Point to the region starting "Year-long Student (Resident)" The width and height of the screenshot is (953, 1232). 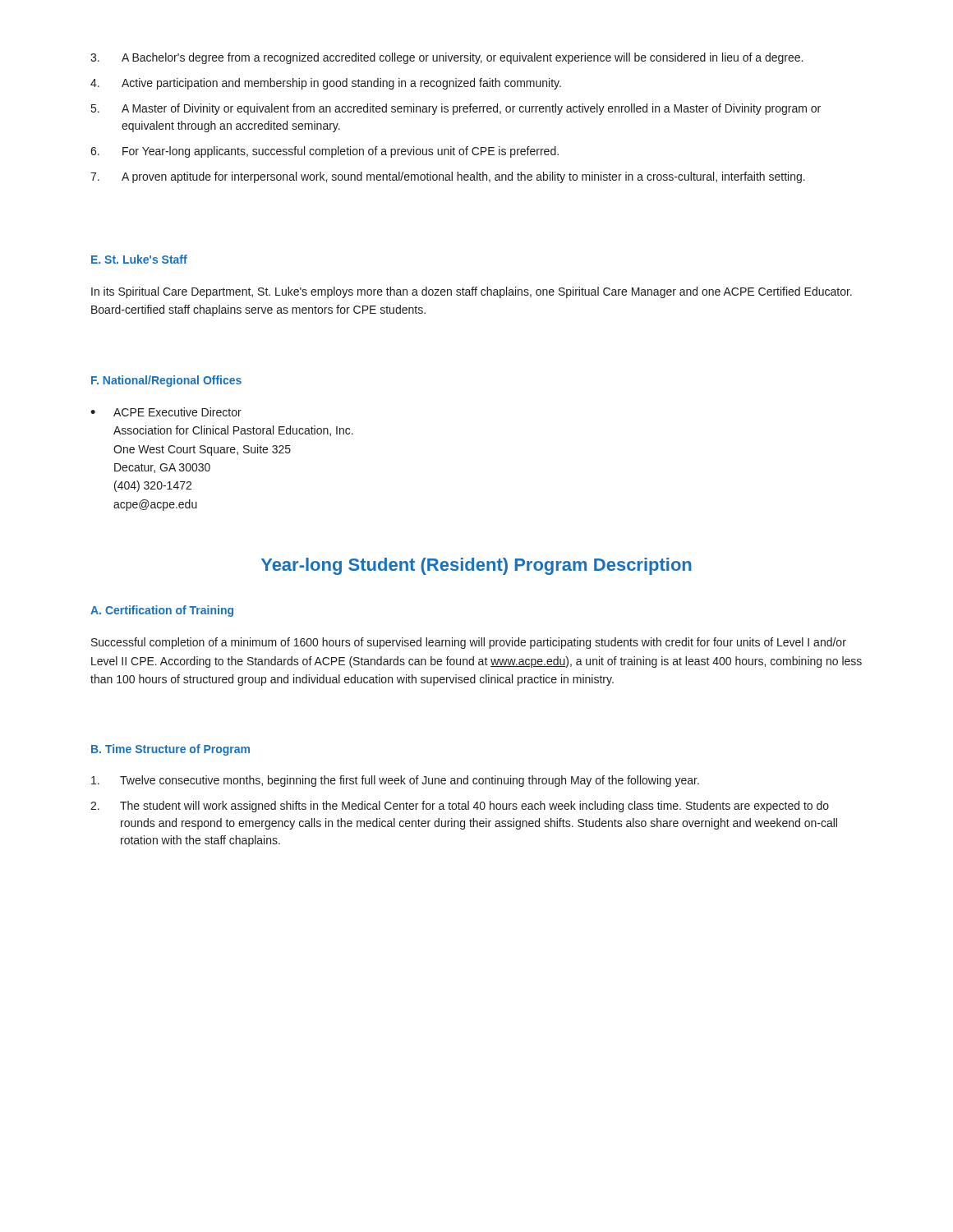(x=476, y=565)
